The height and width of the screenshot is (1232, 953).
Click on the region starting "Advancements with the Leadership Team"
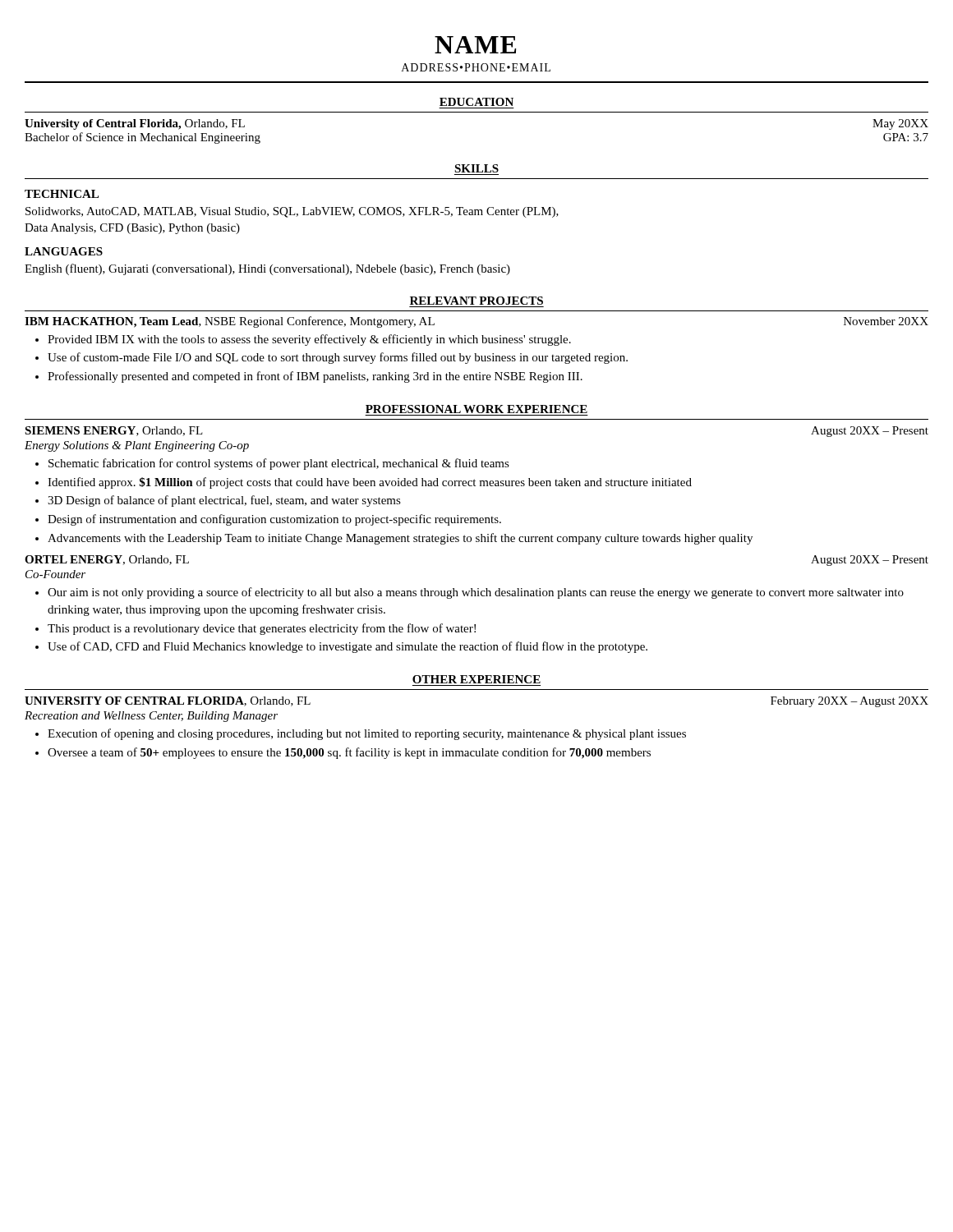pyautogui.click(x=400, y=538)
